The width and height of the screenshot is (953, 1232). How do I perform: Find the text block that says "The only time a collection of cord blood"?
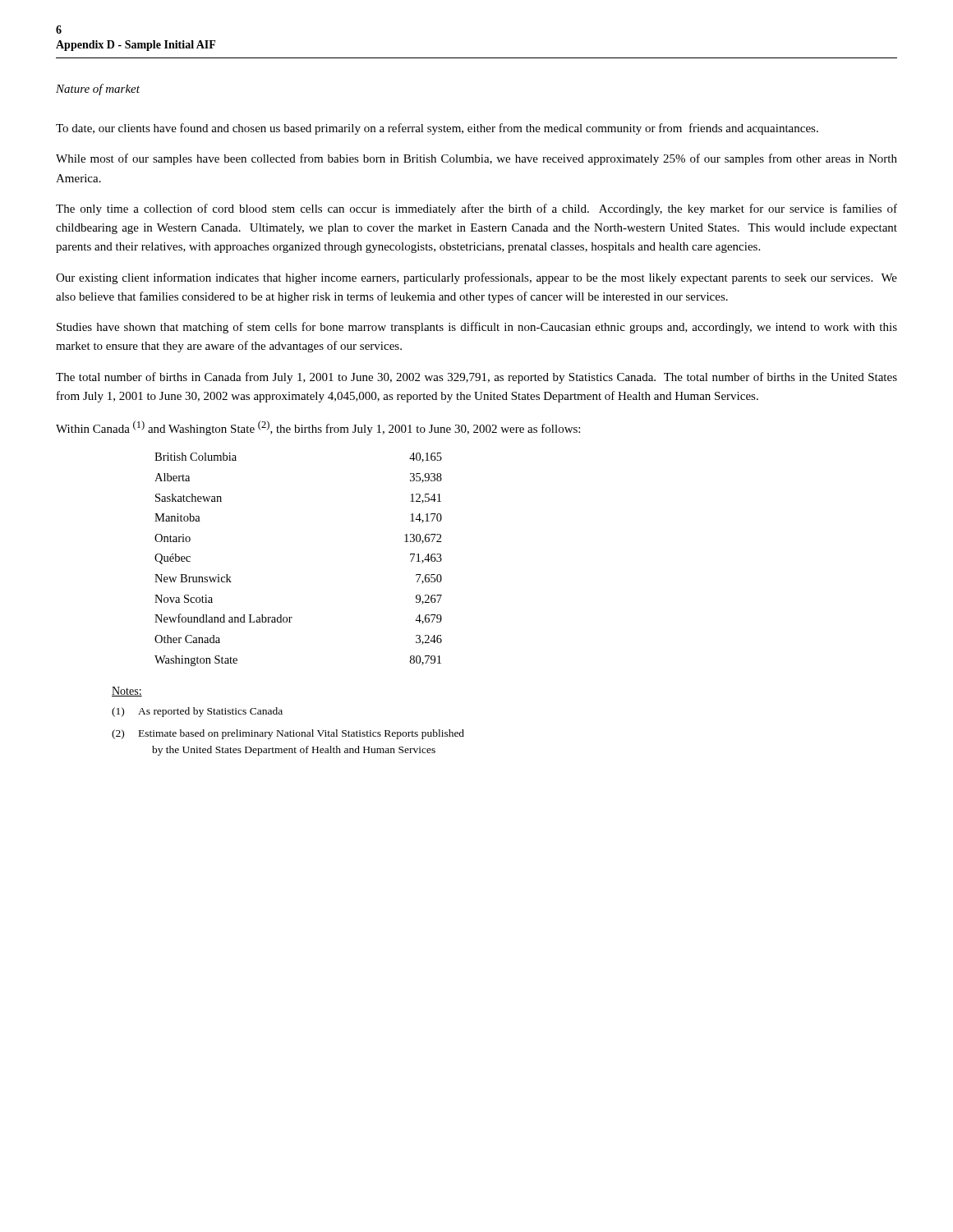pyautogui.click(x=476, y=227)
